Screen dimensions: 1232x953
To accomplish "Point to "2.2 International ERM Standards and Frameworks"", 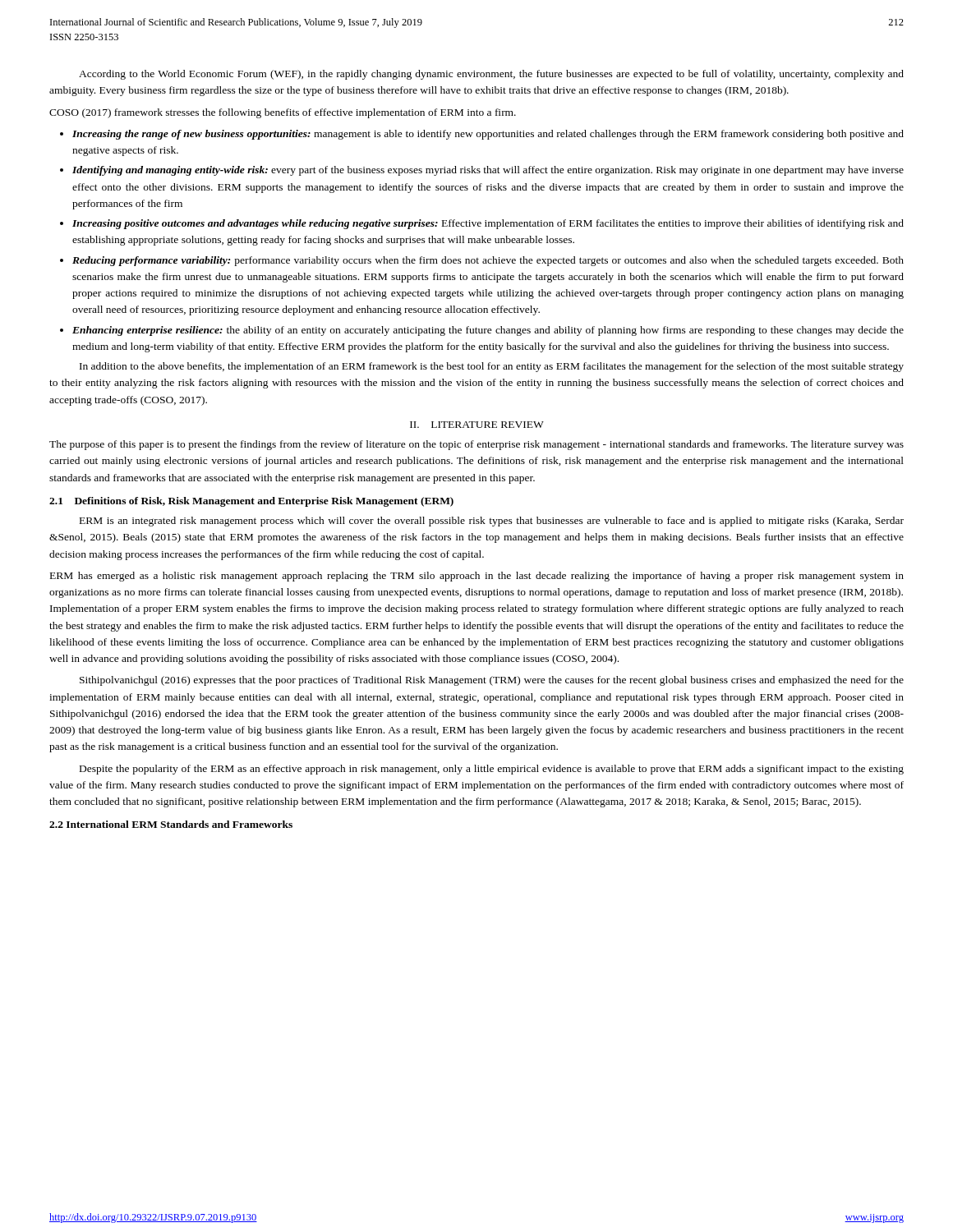I will pos(171,824).
